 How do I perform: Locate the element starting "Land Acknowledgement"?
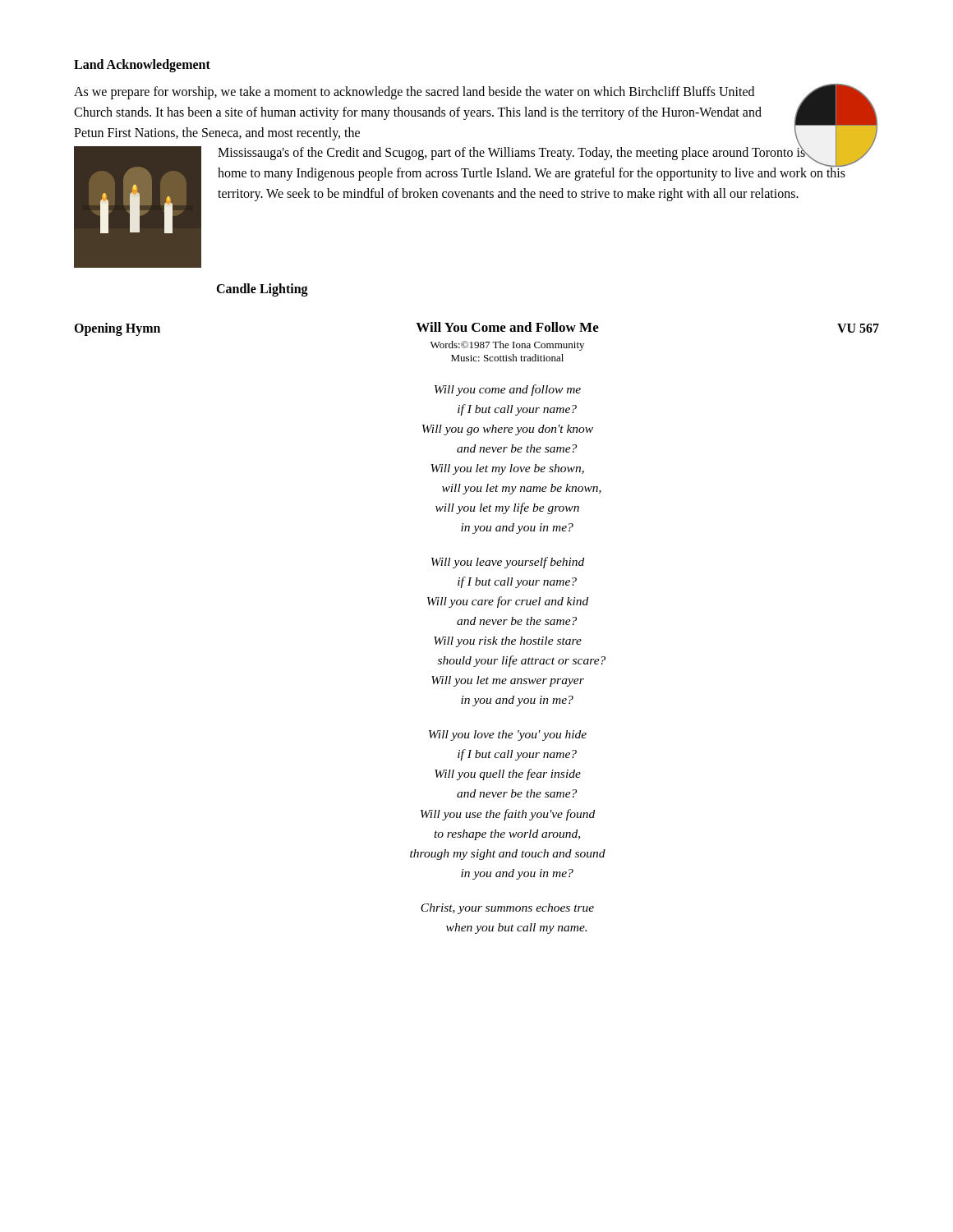(142, 64)
